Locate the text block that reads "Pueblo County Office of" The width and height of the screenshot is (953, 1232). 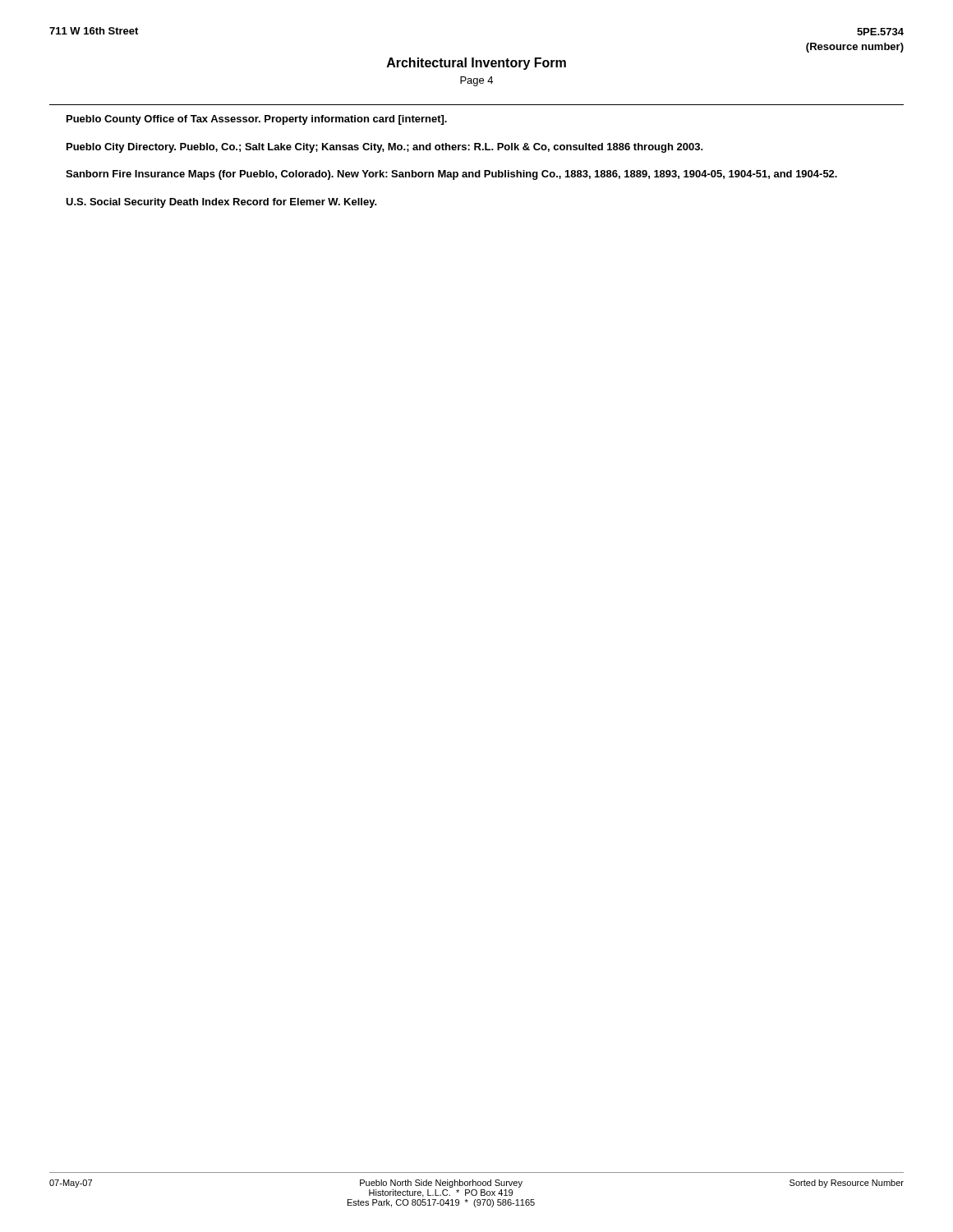257,119
